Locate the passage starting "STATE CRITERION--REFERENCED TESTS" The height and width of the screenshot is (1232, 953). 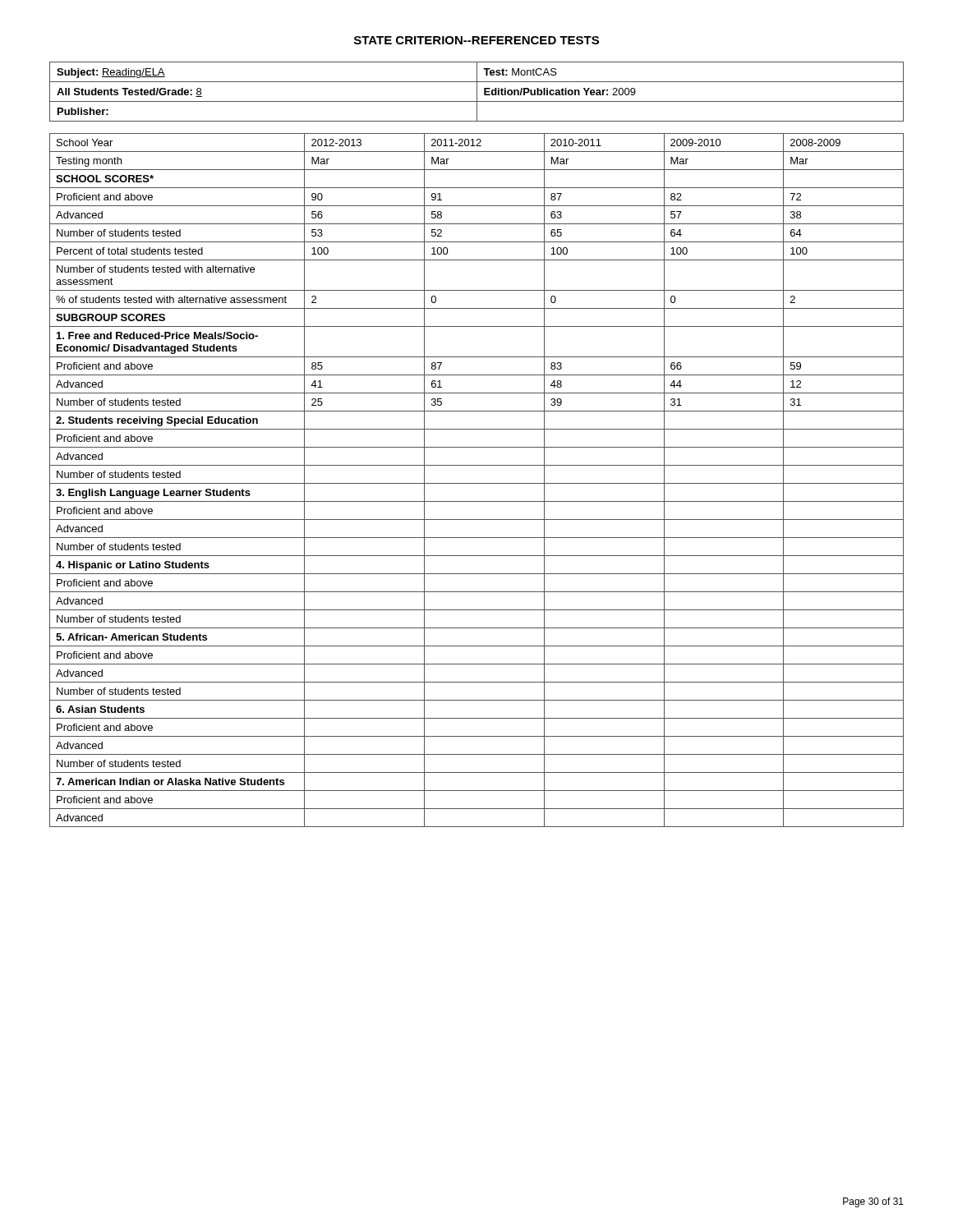point(476,40)
